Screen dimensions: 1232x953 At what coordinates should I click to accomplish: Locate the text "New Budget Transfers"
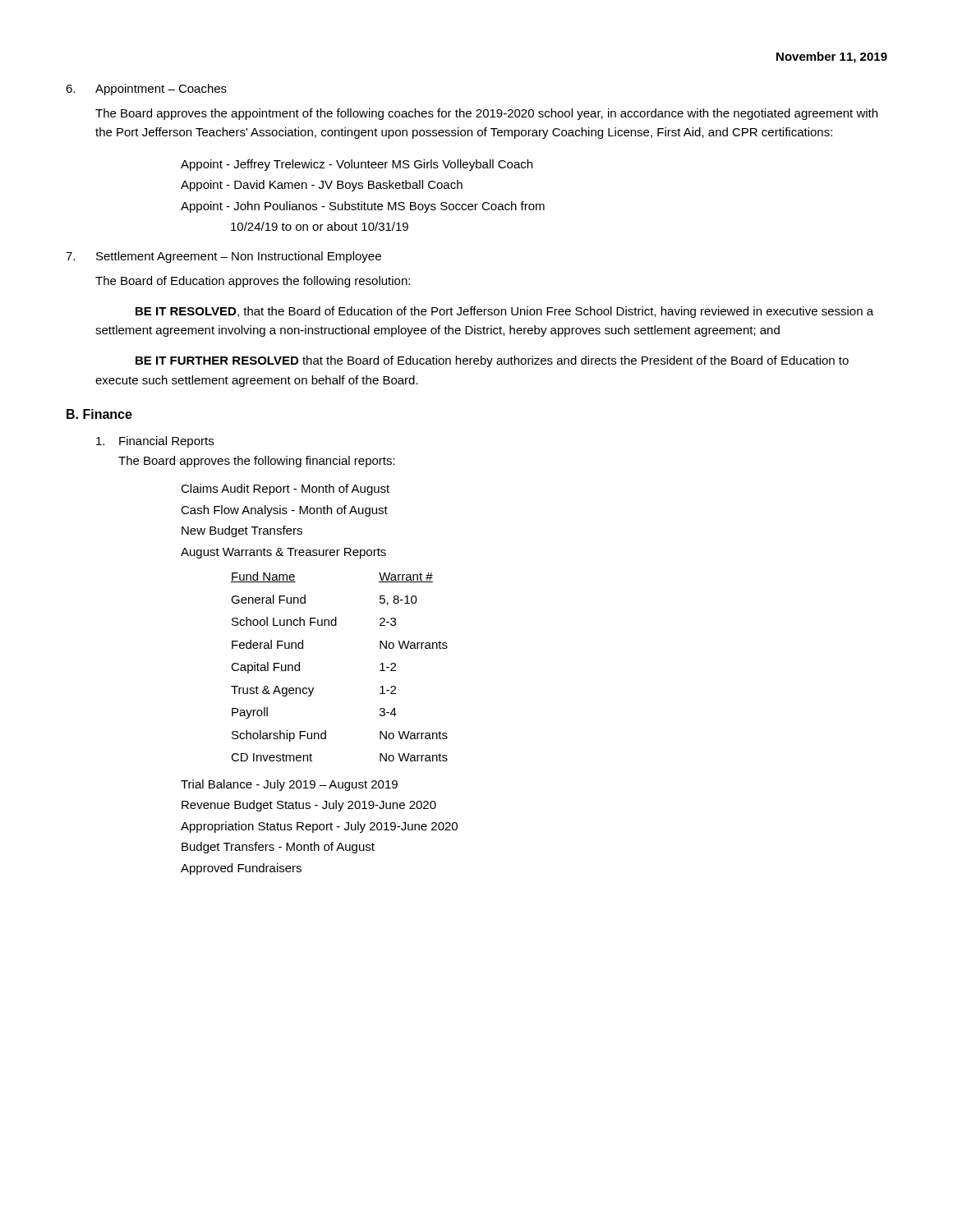pos(242,530)
